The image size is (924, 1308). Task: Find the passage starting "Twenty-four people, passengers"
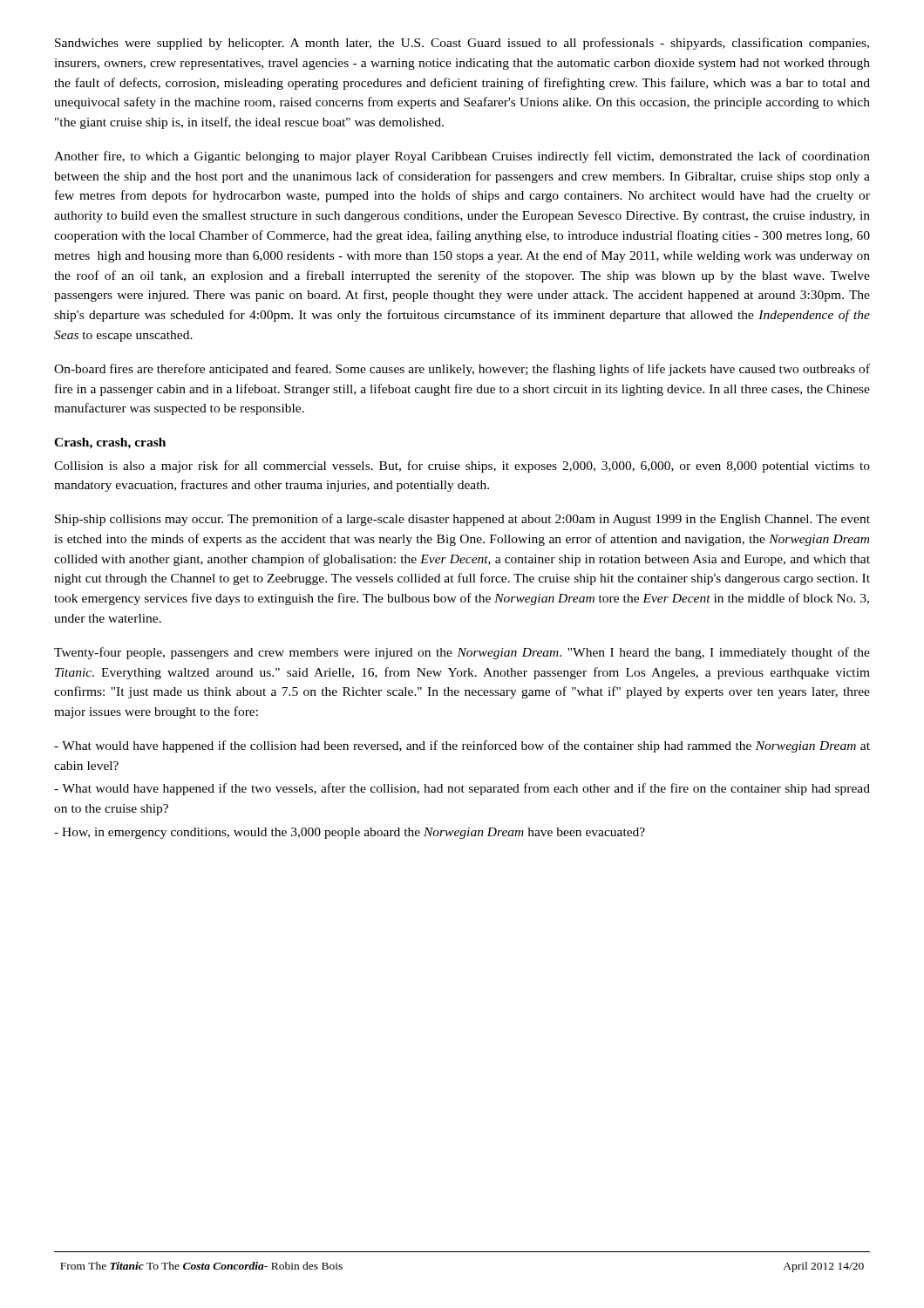point(462,681)
